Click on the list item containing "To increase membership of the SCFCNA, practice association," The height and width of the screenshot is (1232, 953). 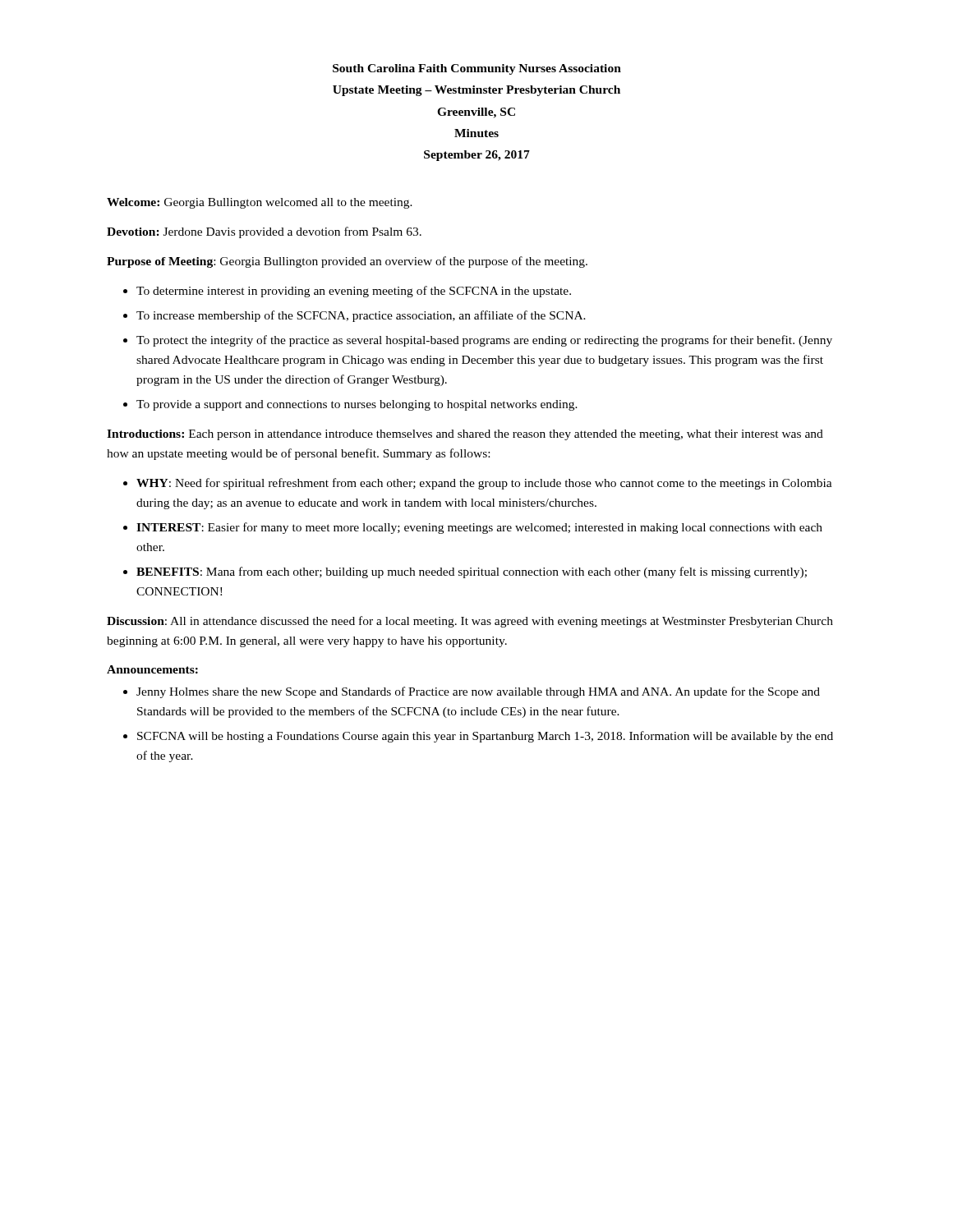491,315
